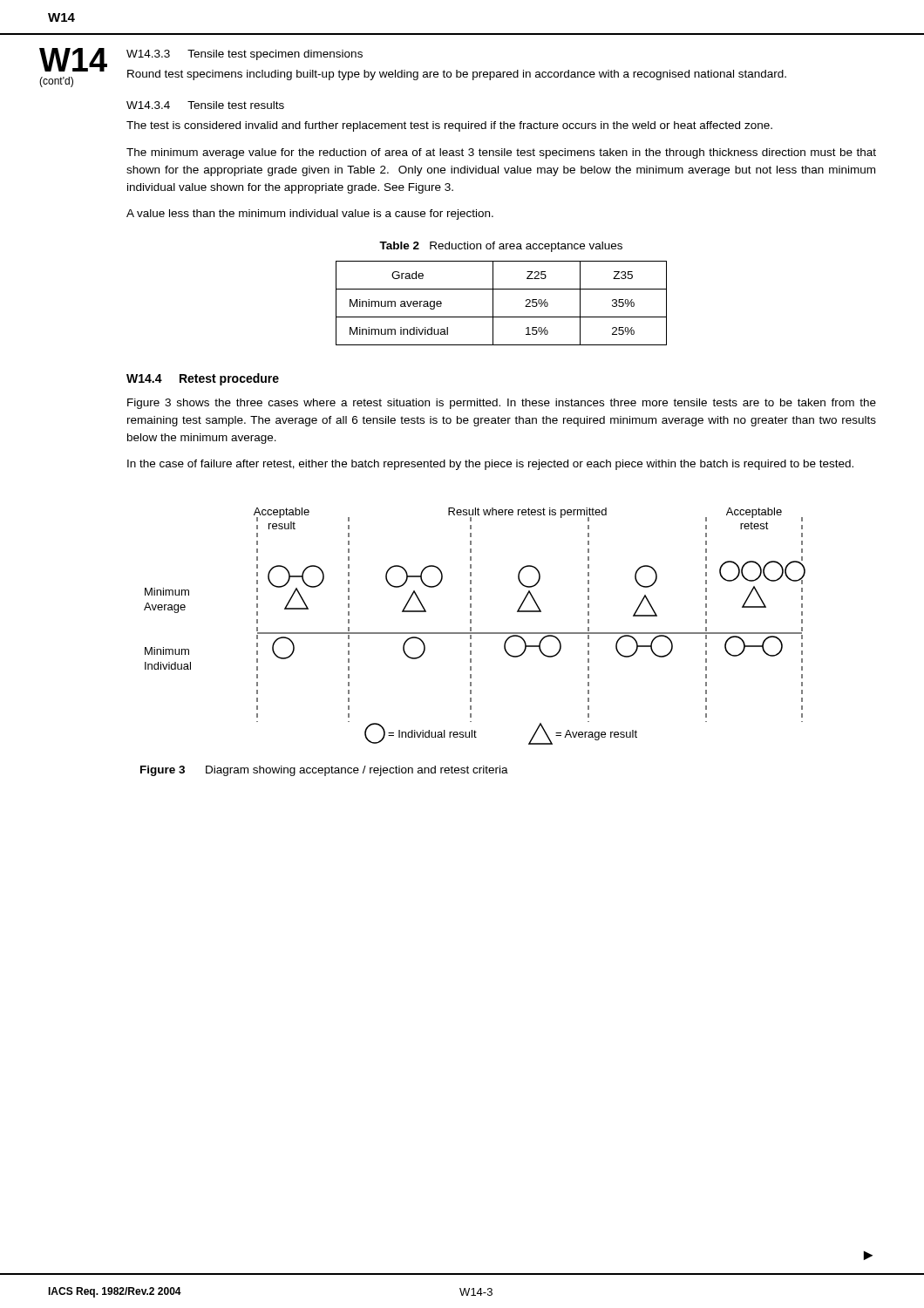Click the schematic
The width and height of the screenshot is (924, 1308).
click(501, 637)
